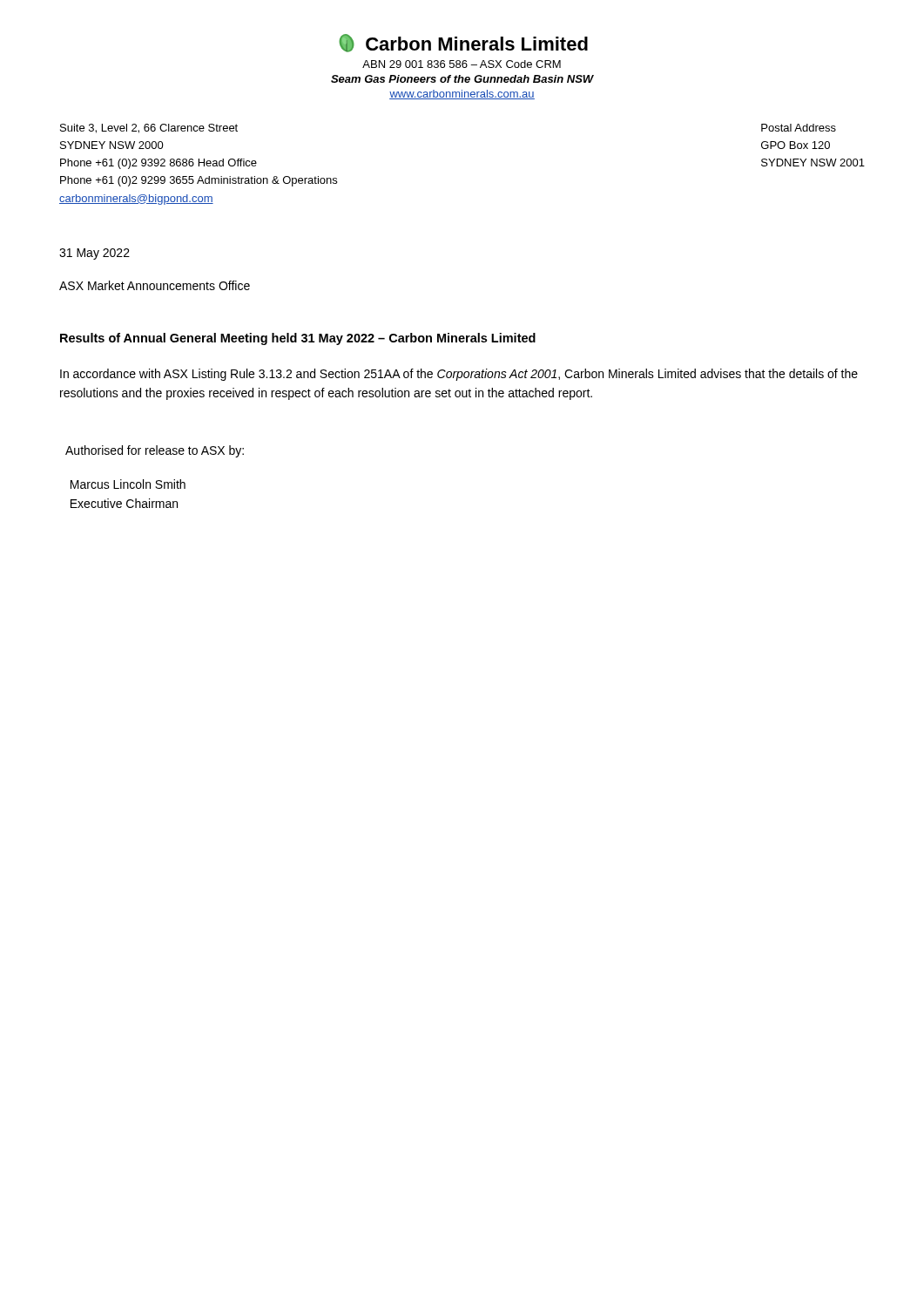Locate the text block with the text "Postal Address GPO Box 120 SYDNEY NSW"
Image resolution: width=924 pixels, height=1307 pixels.
pos(813,145)
